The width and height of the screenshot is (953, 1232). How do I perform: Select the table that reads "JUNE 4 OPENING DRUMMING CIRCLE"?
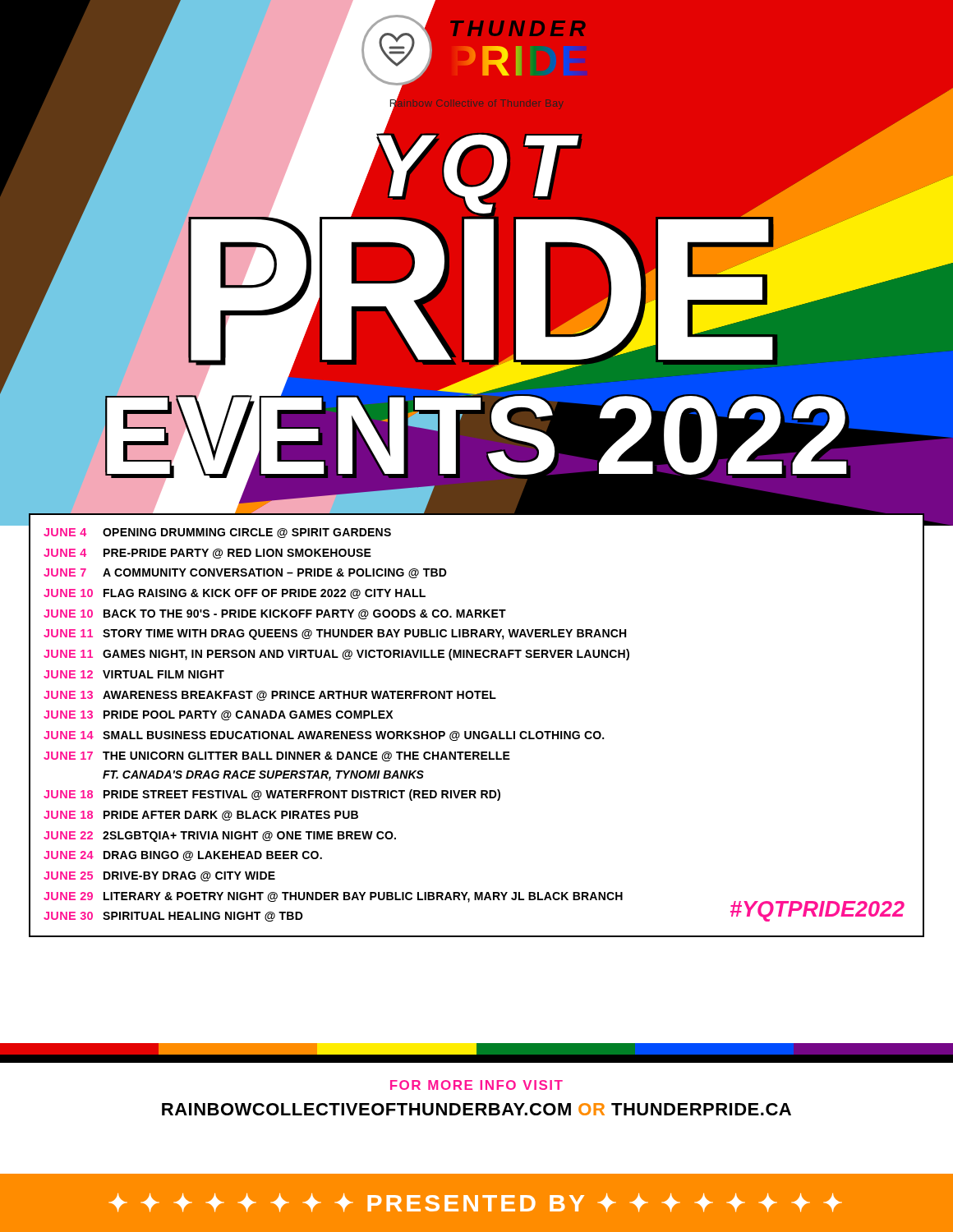[476, 725]
